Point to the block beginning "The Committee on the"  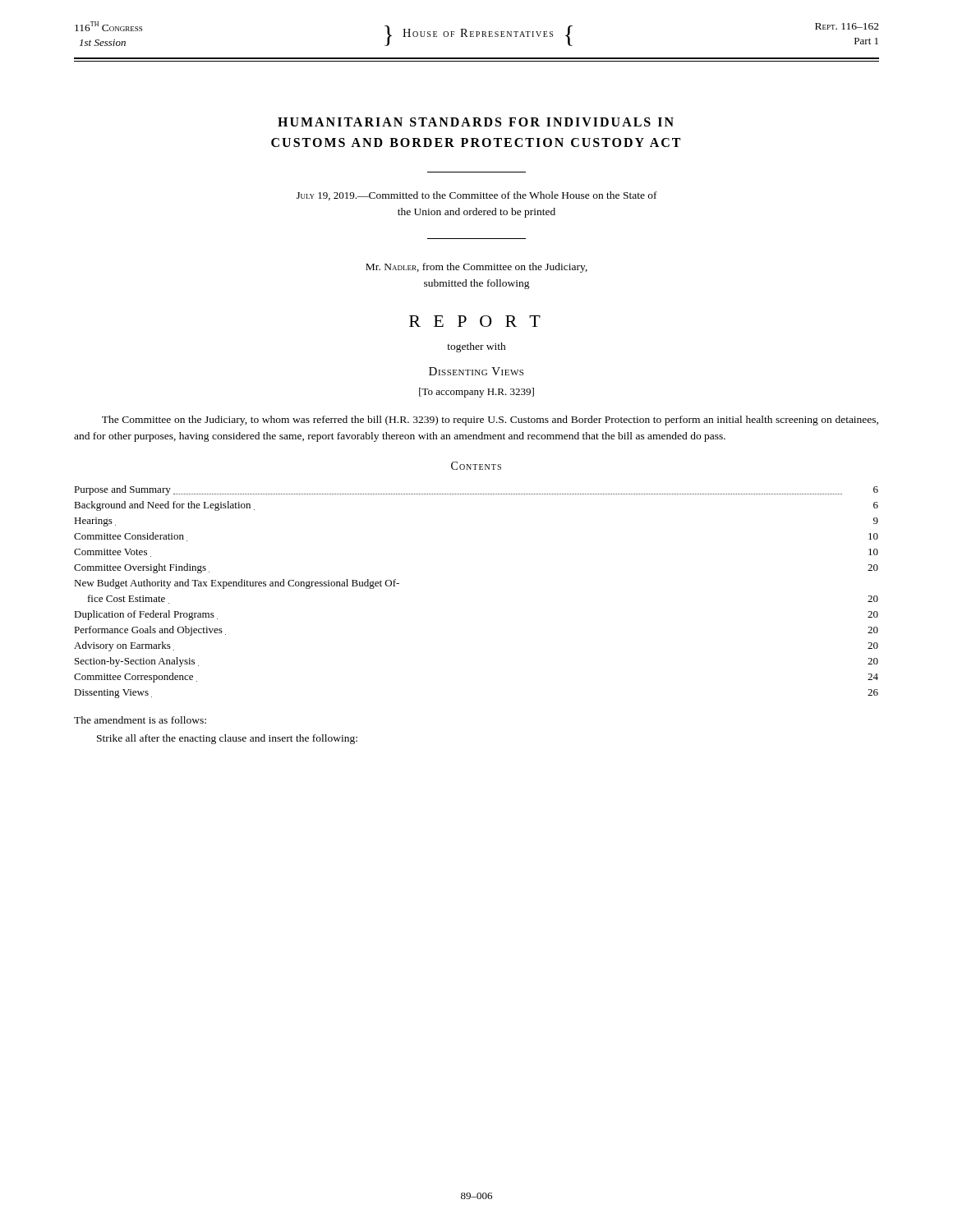point(476,427)
